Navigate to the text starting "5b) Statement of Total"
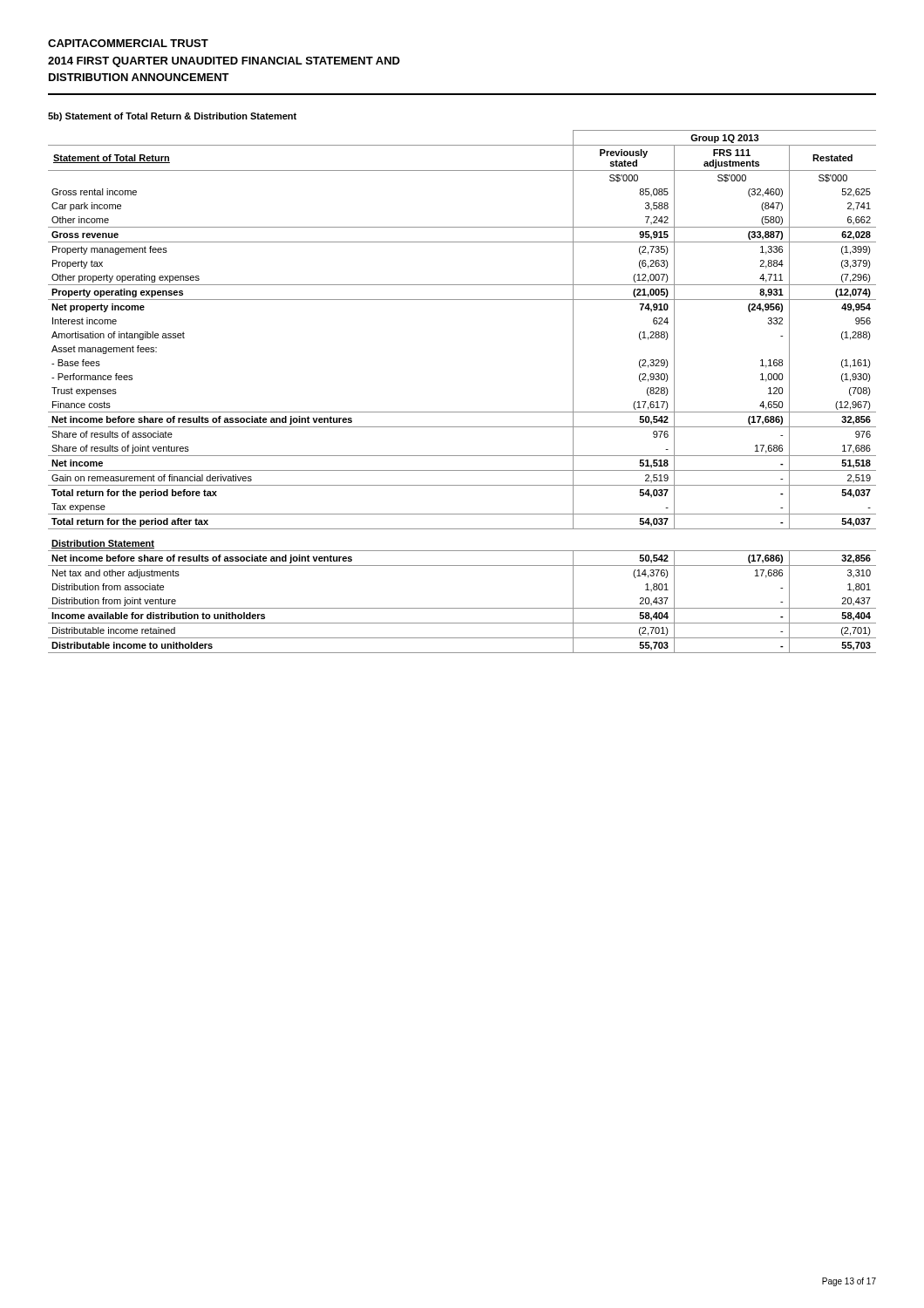Viewport: 924px width, 1308px height. 172,115
